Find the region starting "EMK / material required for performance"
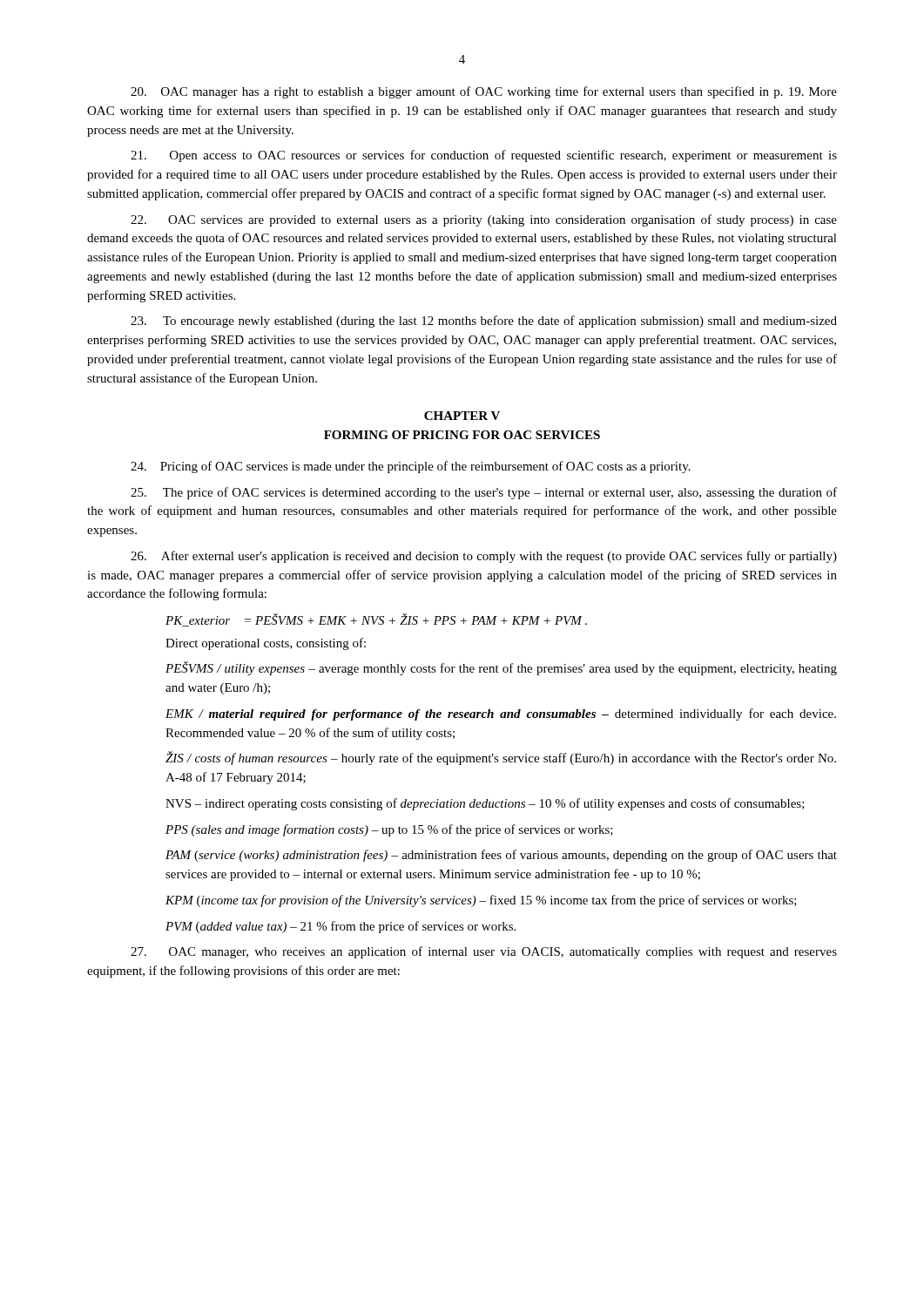Viewport: 924px width, 1307px height. coord(501,723)
